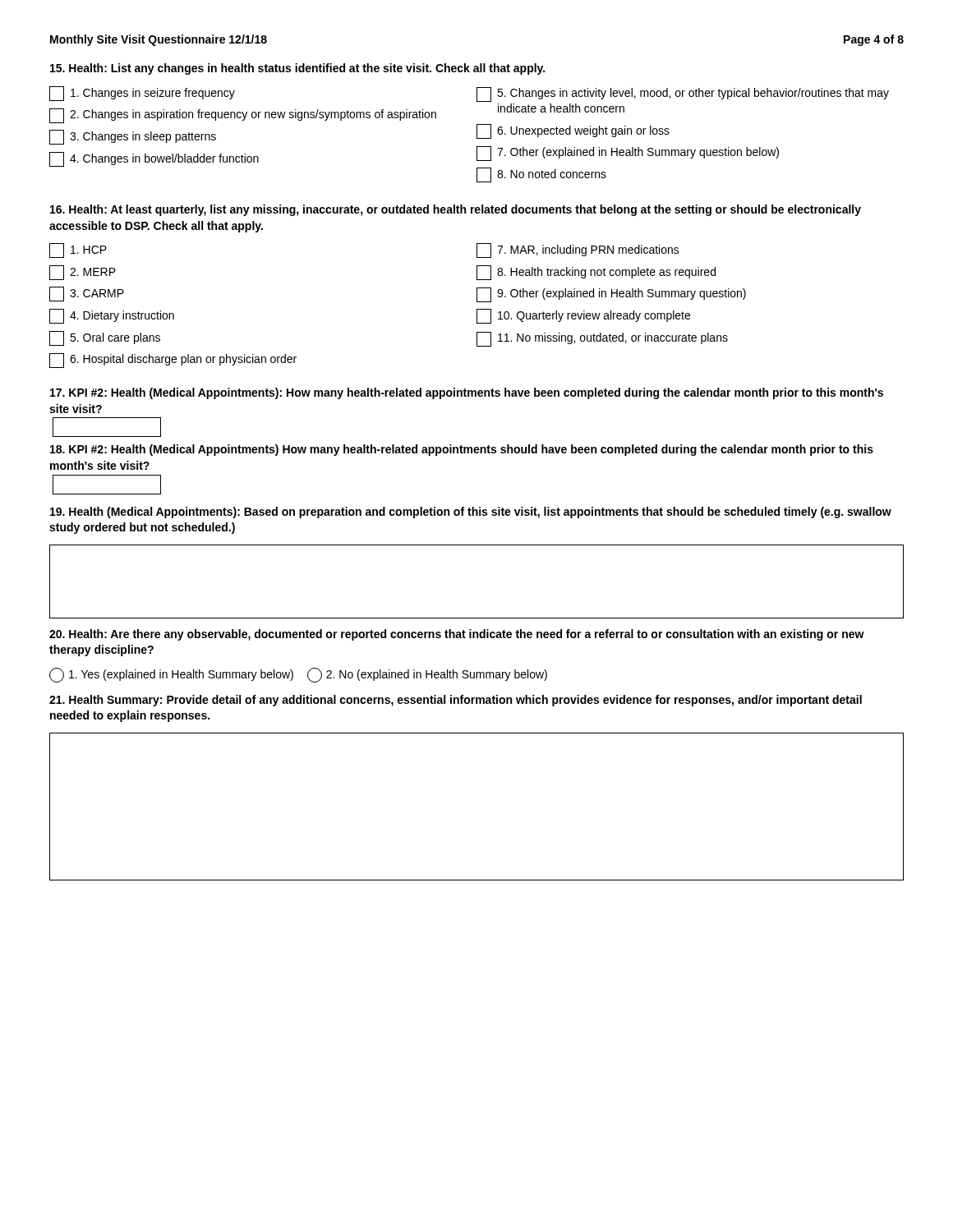The image size is (953, 1232).
Task: Point to the region starting "7. MAR, including PRN medications"
Action: coord(578,250)
